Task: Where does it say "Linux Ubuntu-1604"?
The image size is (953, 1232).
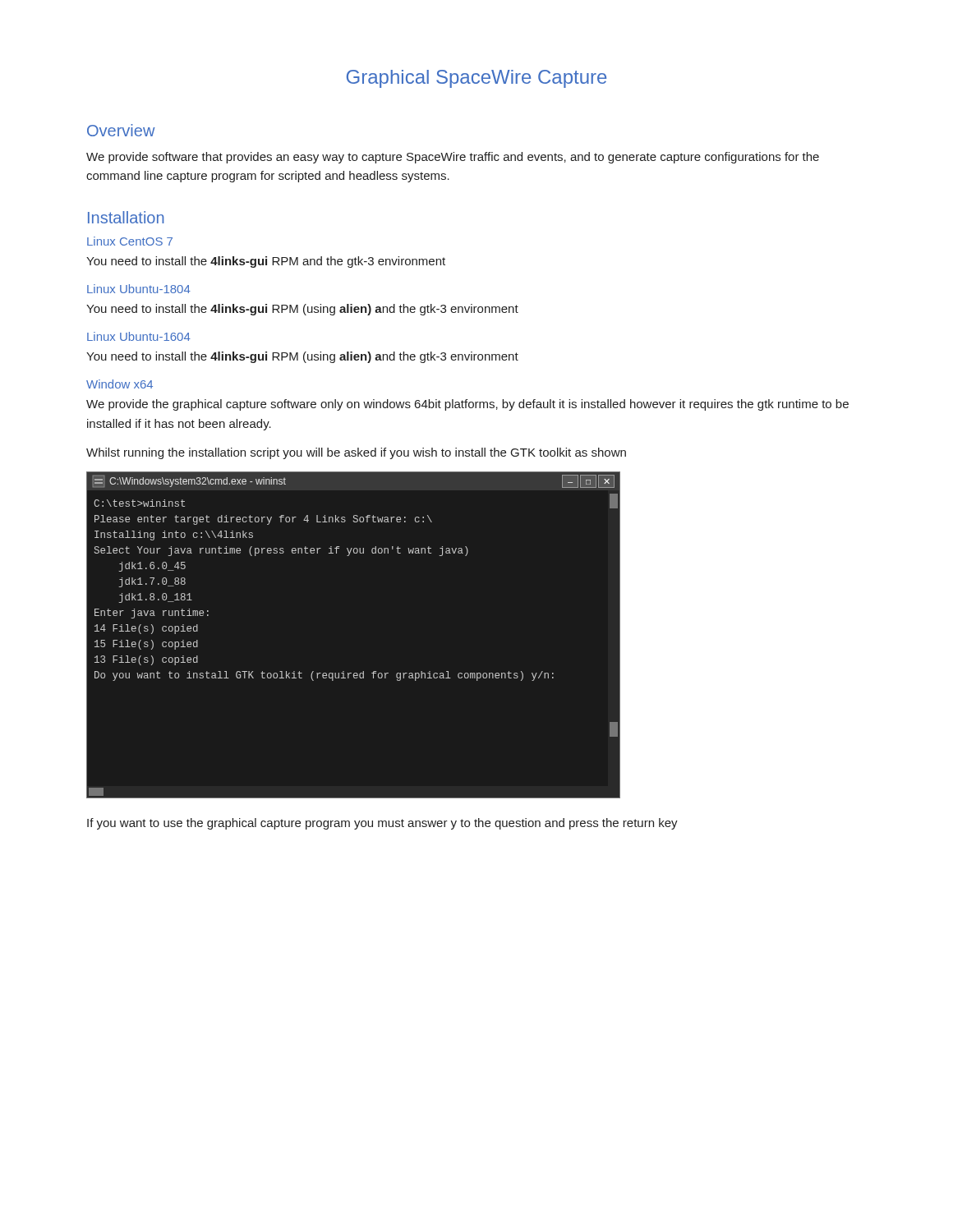Action: pyautogui.click(x=138, y=336)
